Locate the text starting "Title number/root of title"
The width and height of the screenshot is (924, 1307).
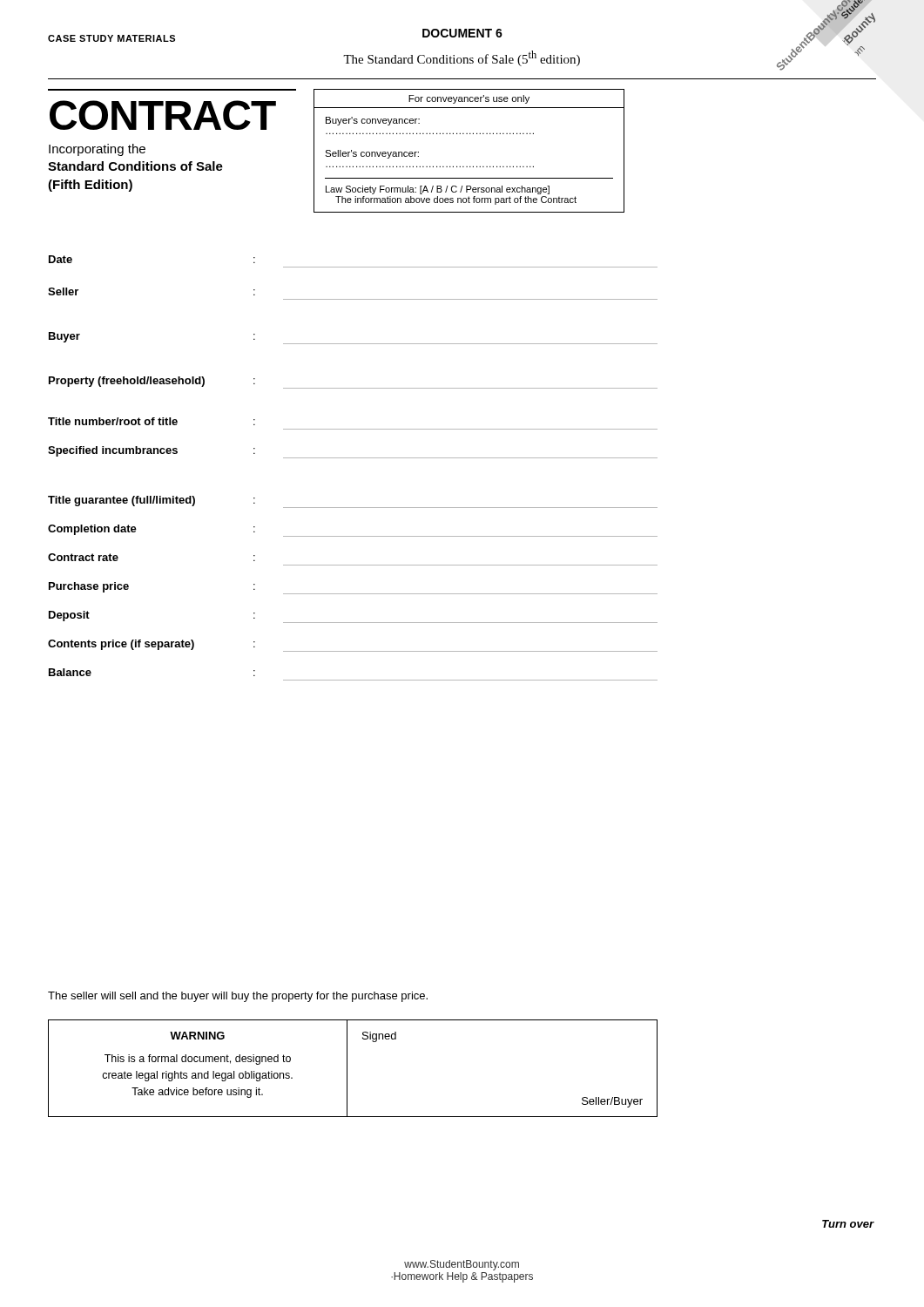(x=353, y=422)
